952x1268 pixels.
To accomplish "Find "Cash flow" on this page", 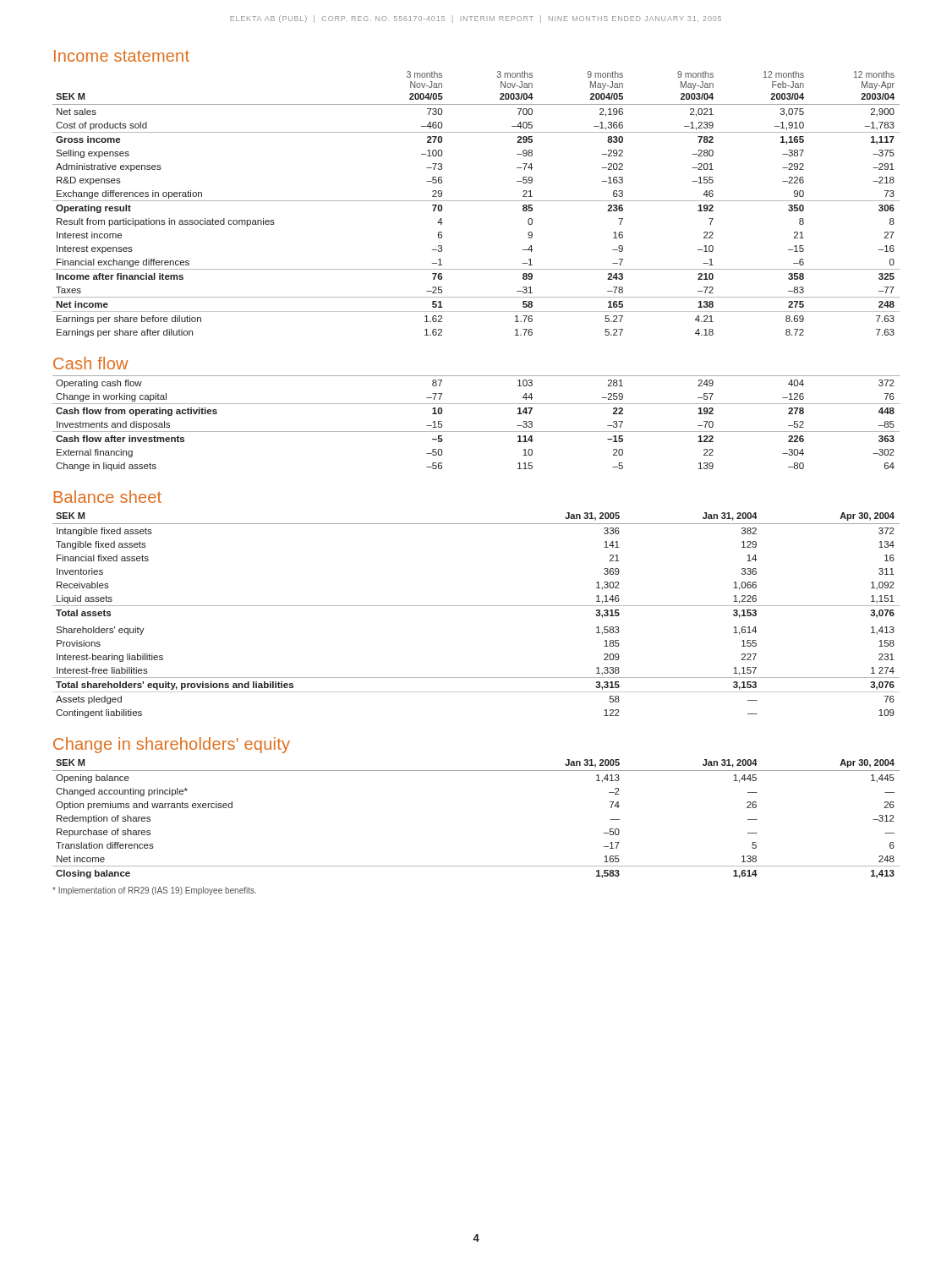I will 90,363.
